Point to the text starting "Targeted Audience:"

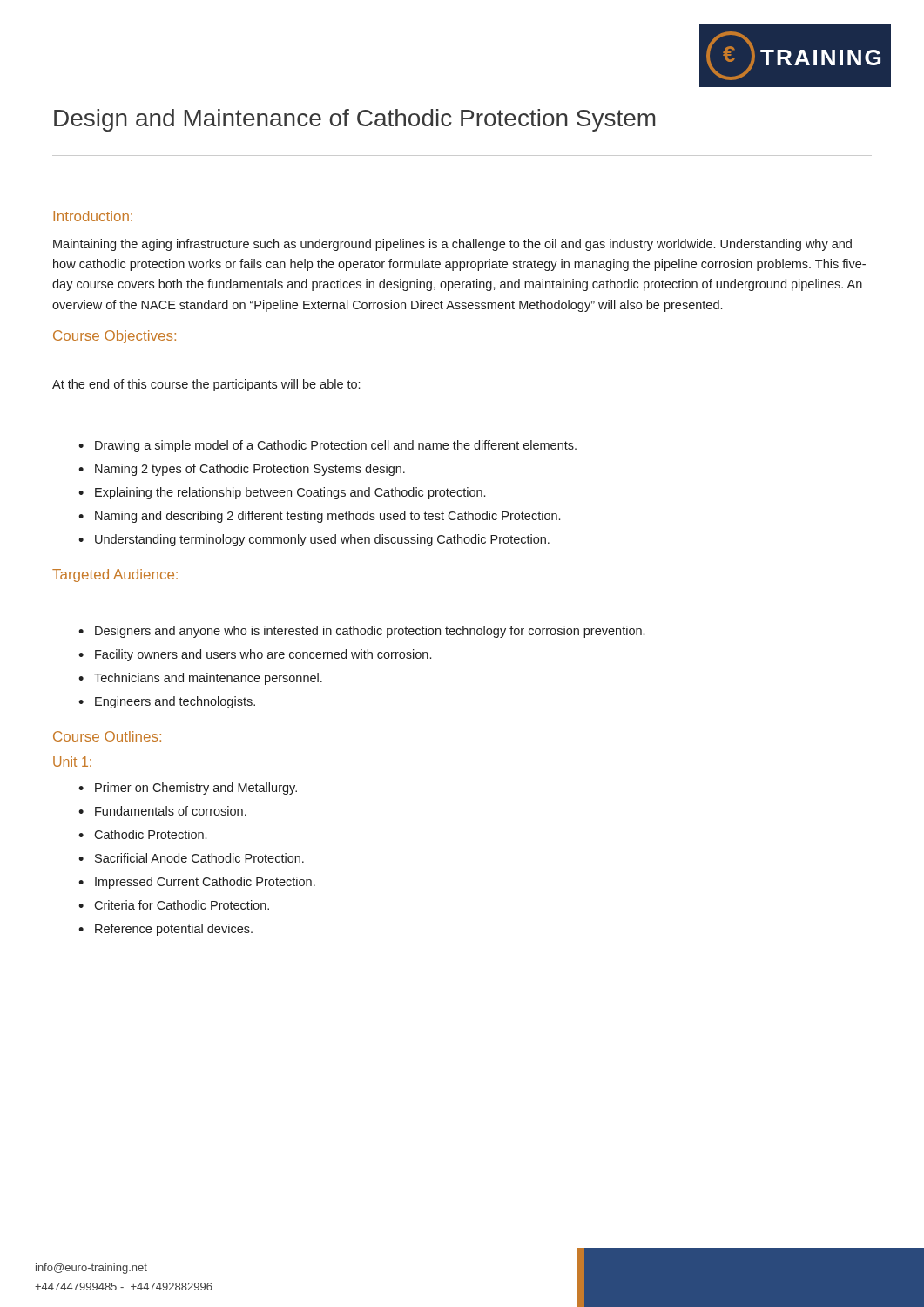115,576
